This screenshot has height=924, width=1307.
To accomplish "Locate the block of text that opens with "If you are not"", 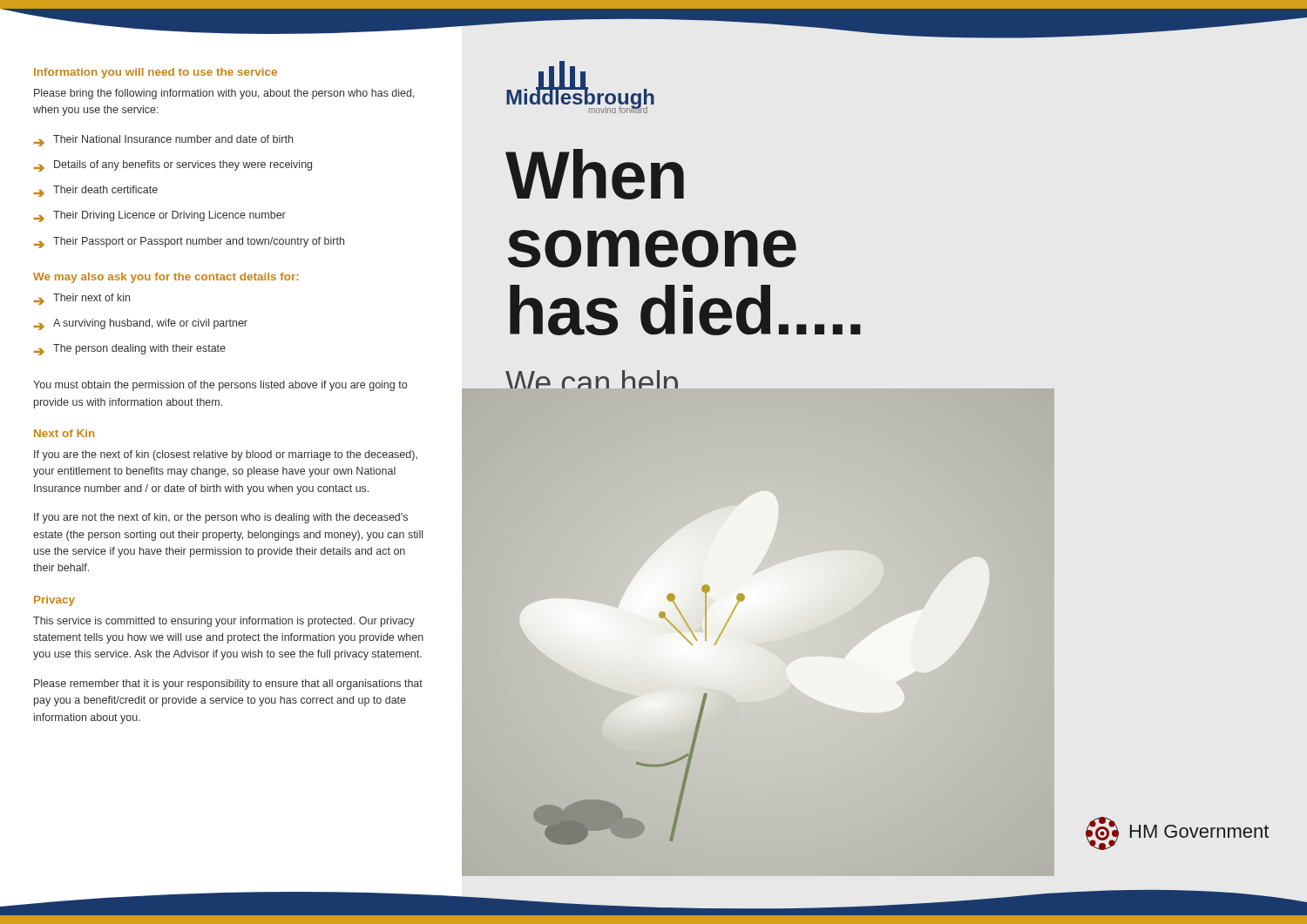I will click(228, 543).
